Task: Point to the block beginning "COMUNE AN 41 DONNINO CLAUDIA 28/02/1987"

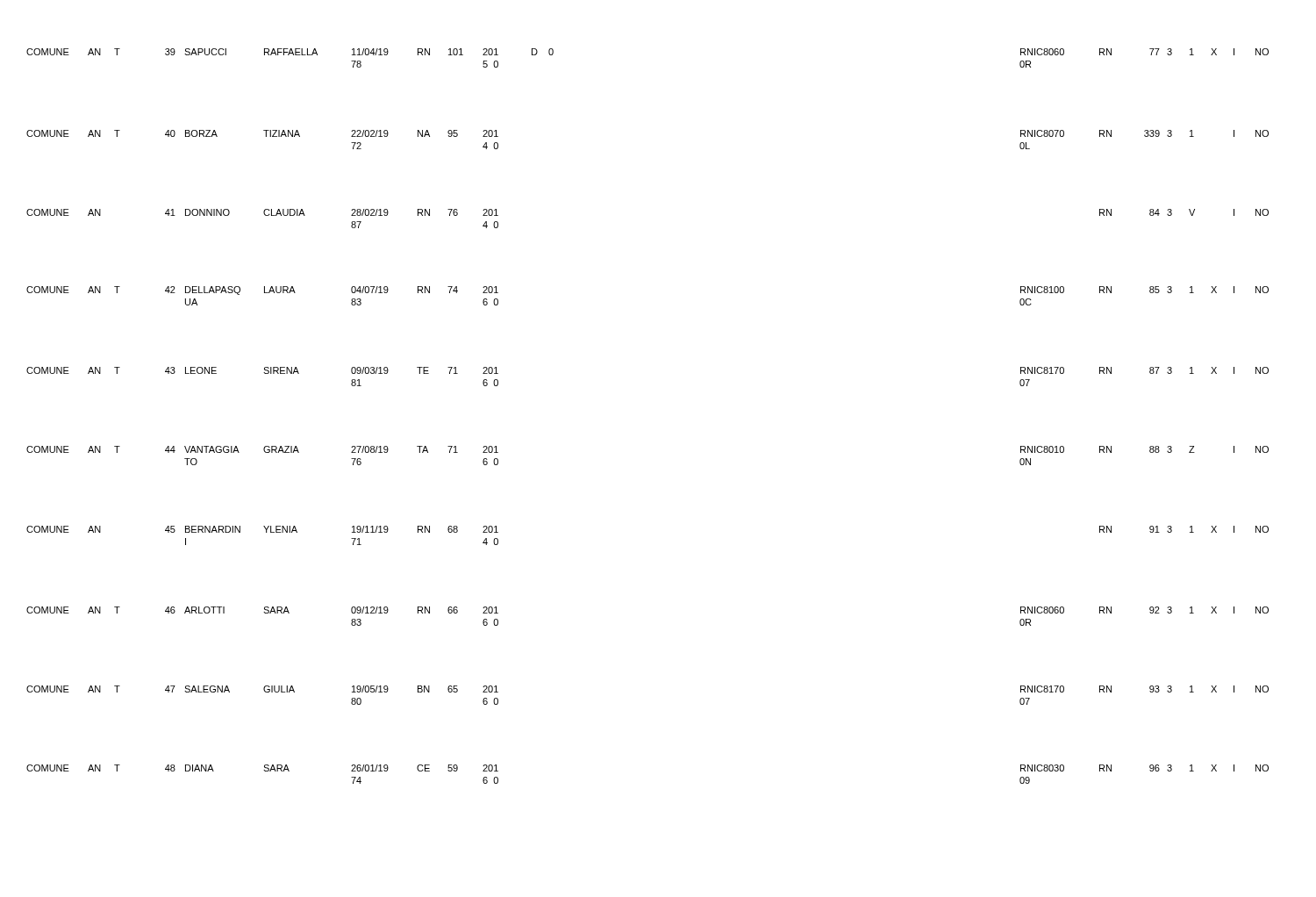Action: coord(44,213)
